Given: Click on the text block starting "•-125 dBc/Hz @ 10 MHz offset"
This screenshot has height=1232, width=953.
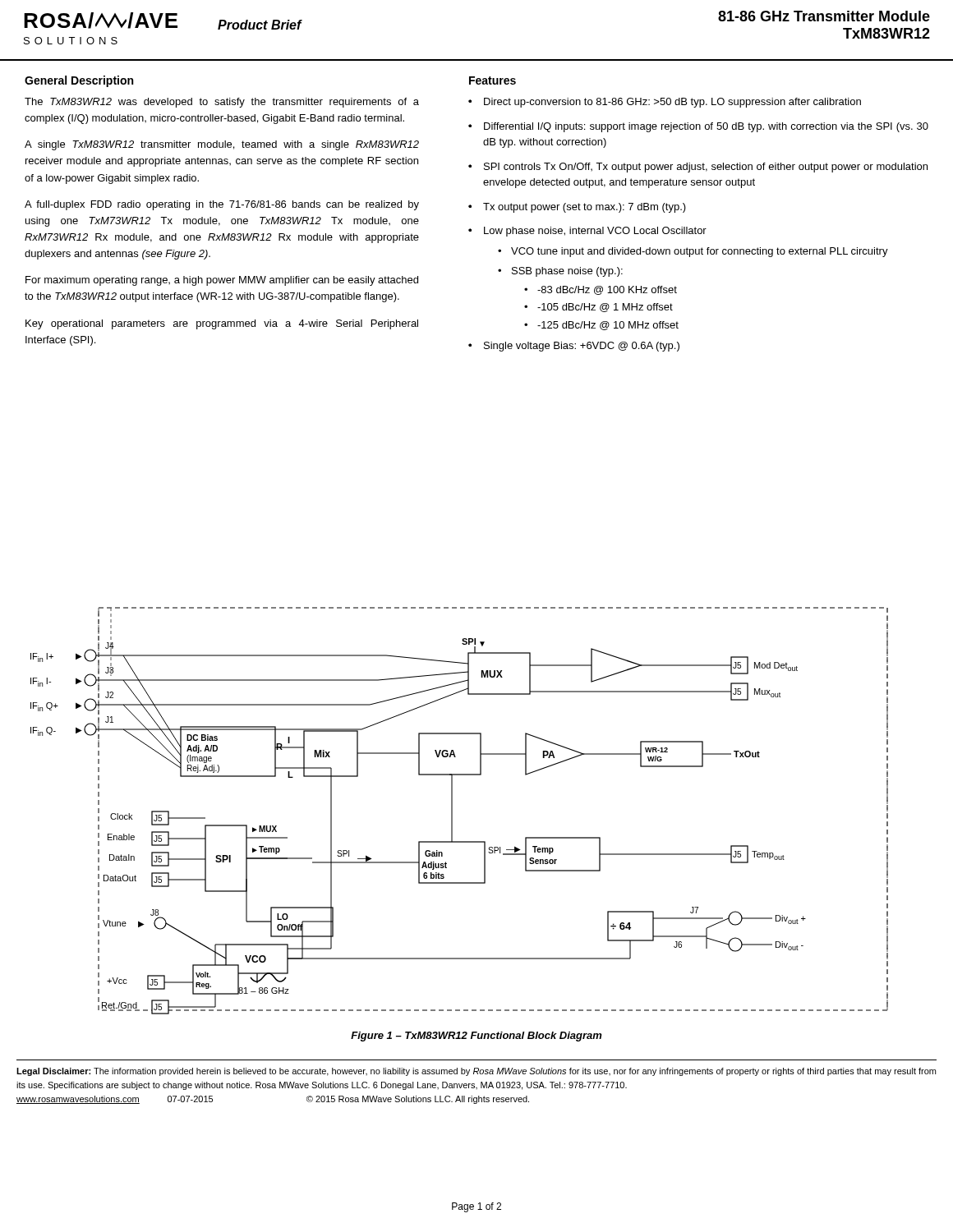Looking at the screenshot, I should [x=601, y=325].
